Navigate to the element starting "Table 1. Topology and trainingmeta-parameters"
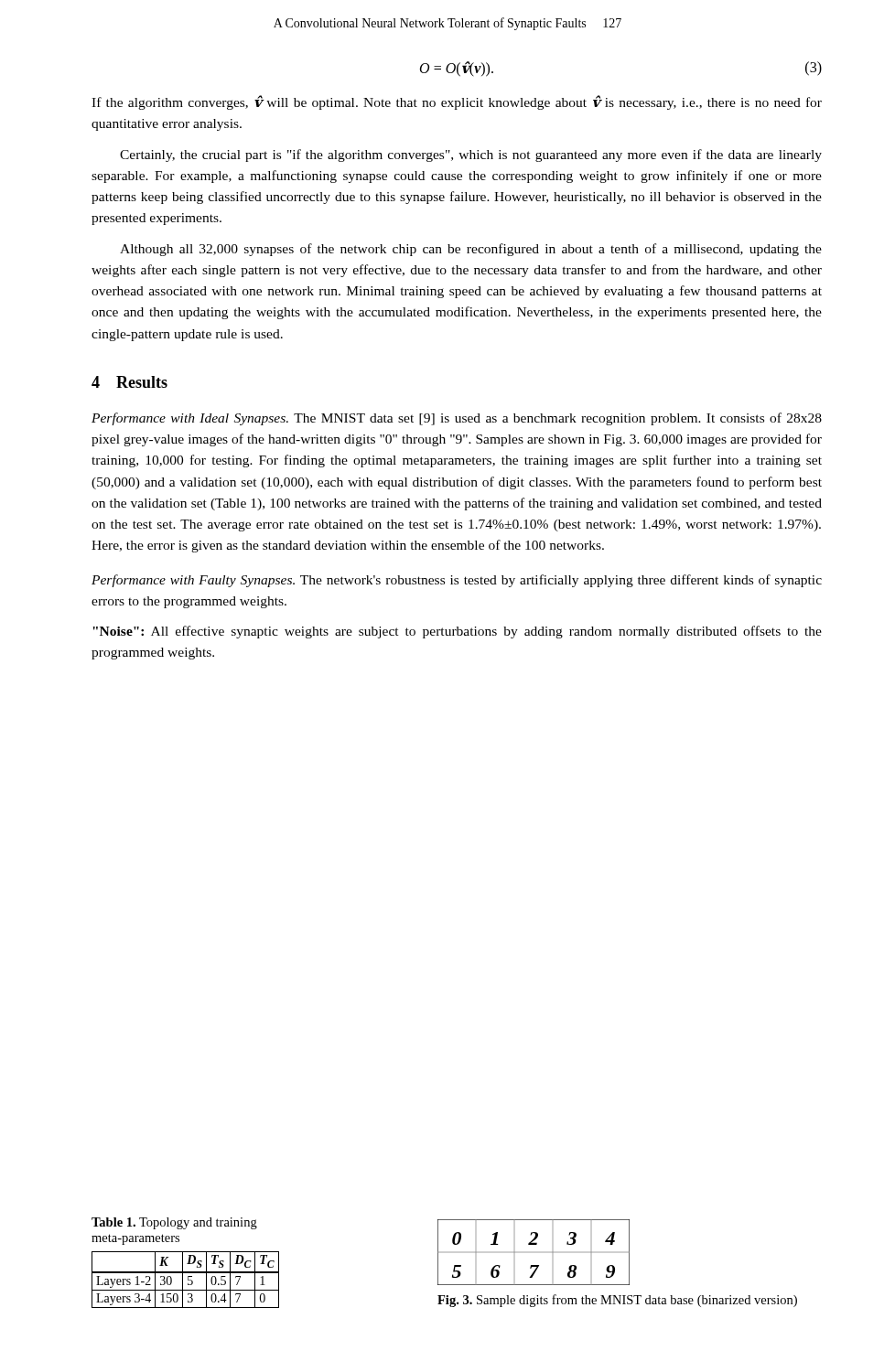This screenshot has width=895, height=1372. click(174, 1230)
